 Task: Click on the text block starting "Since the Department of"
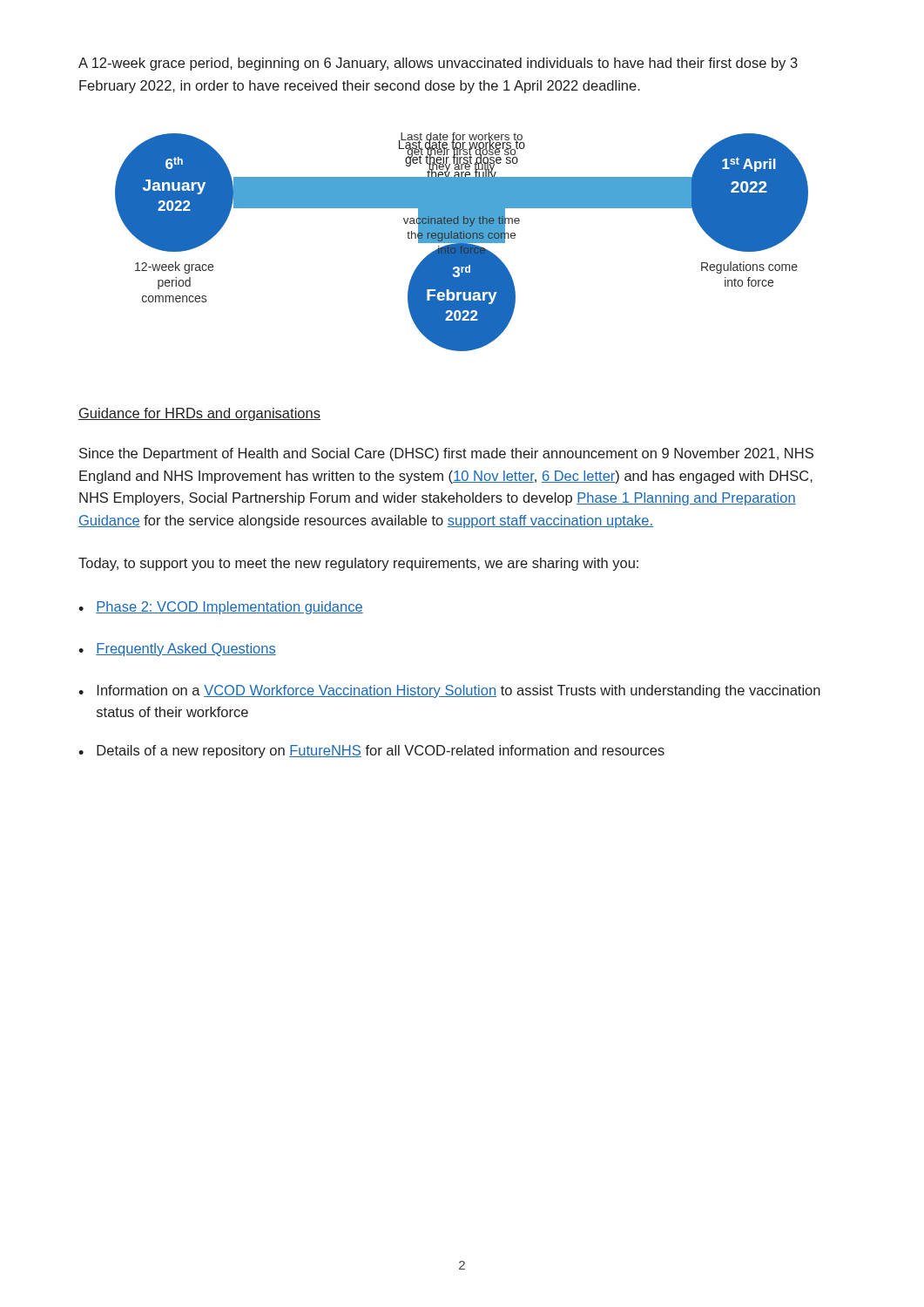(446, 487)
